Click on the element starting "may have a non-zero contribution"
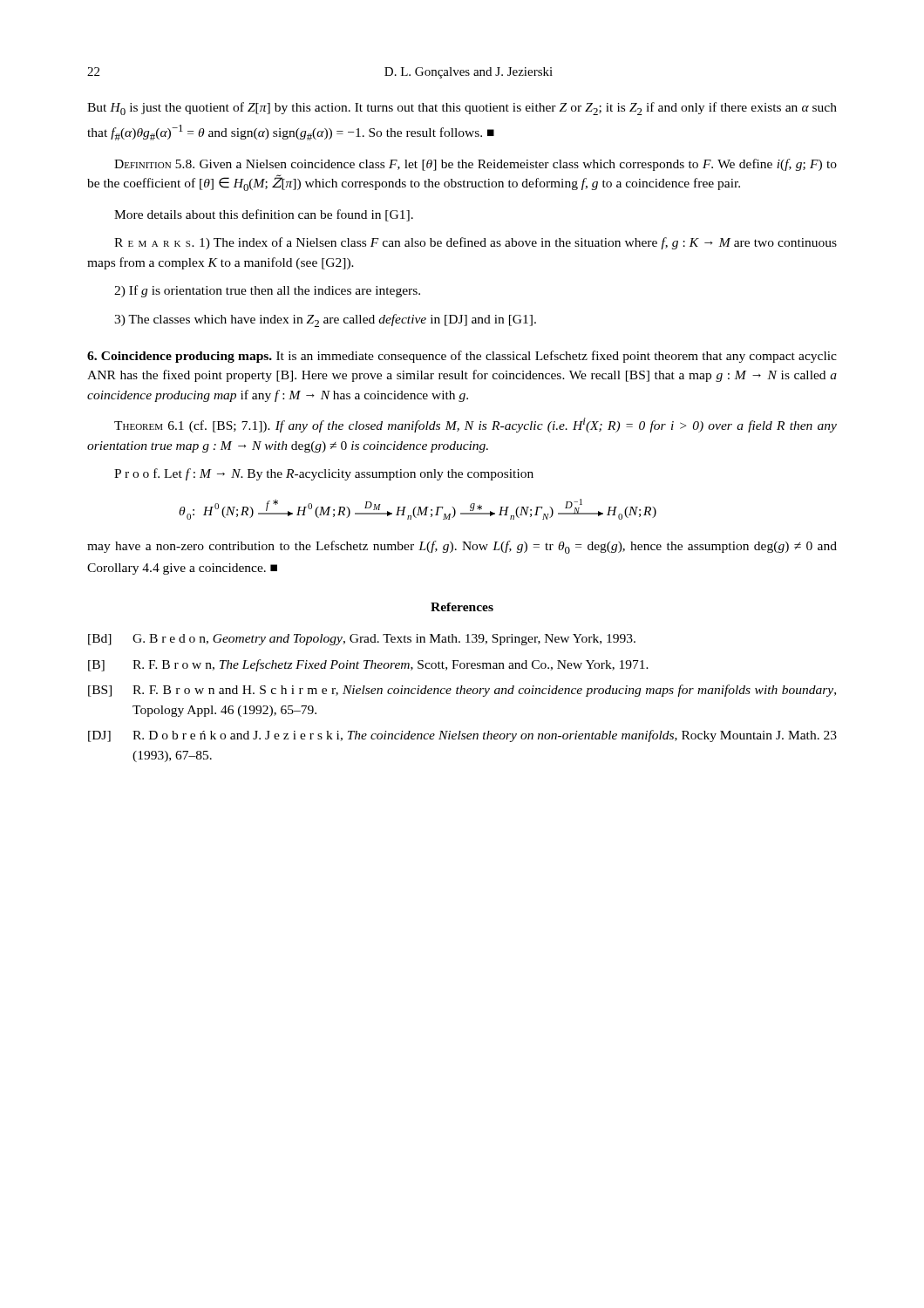The width and height of the screenshot is (924, 1308). click(x=462, y=557)
